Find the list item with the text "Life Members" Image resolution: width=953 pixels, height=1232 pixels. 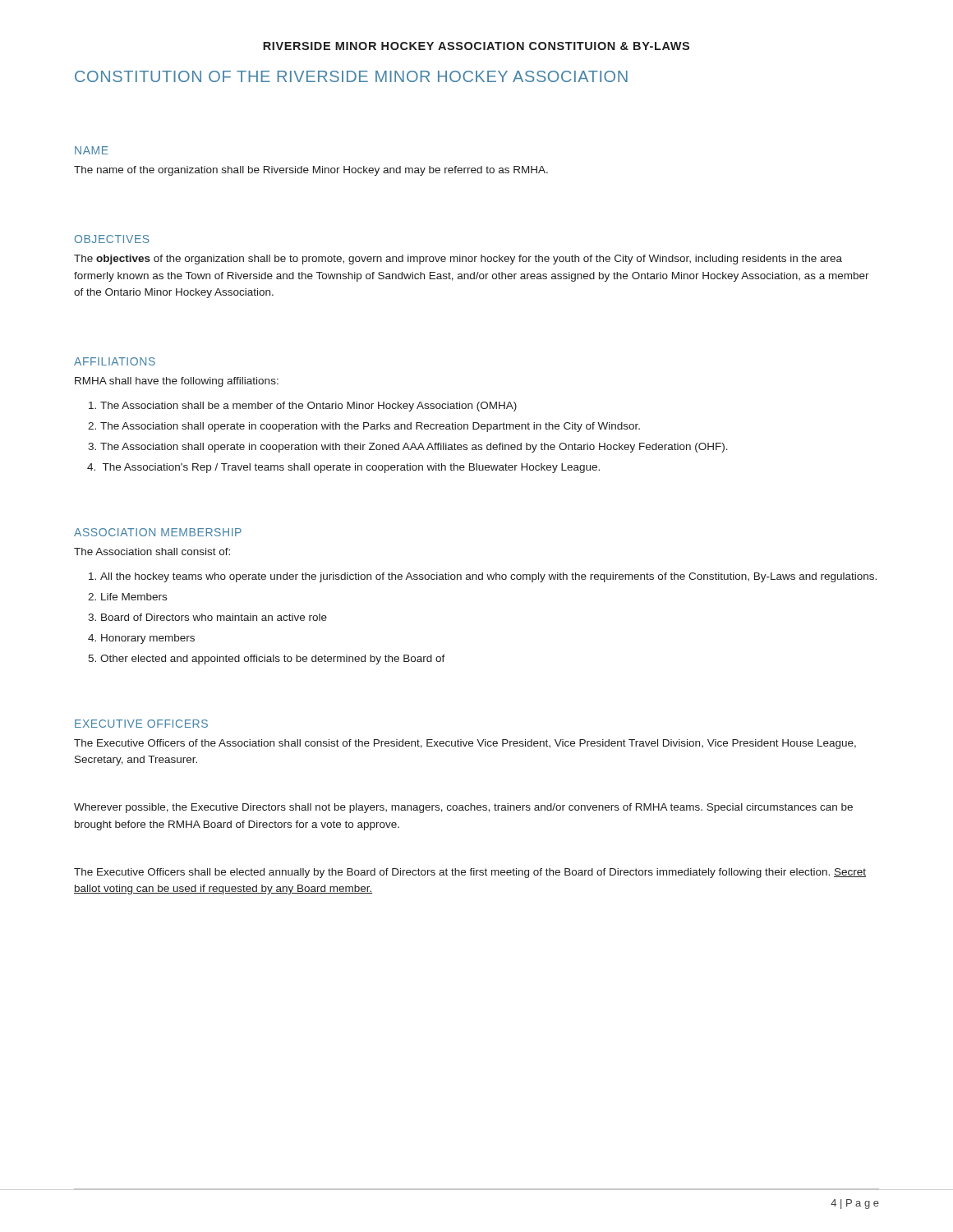134,597
